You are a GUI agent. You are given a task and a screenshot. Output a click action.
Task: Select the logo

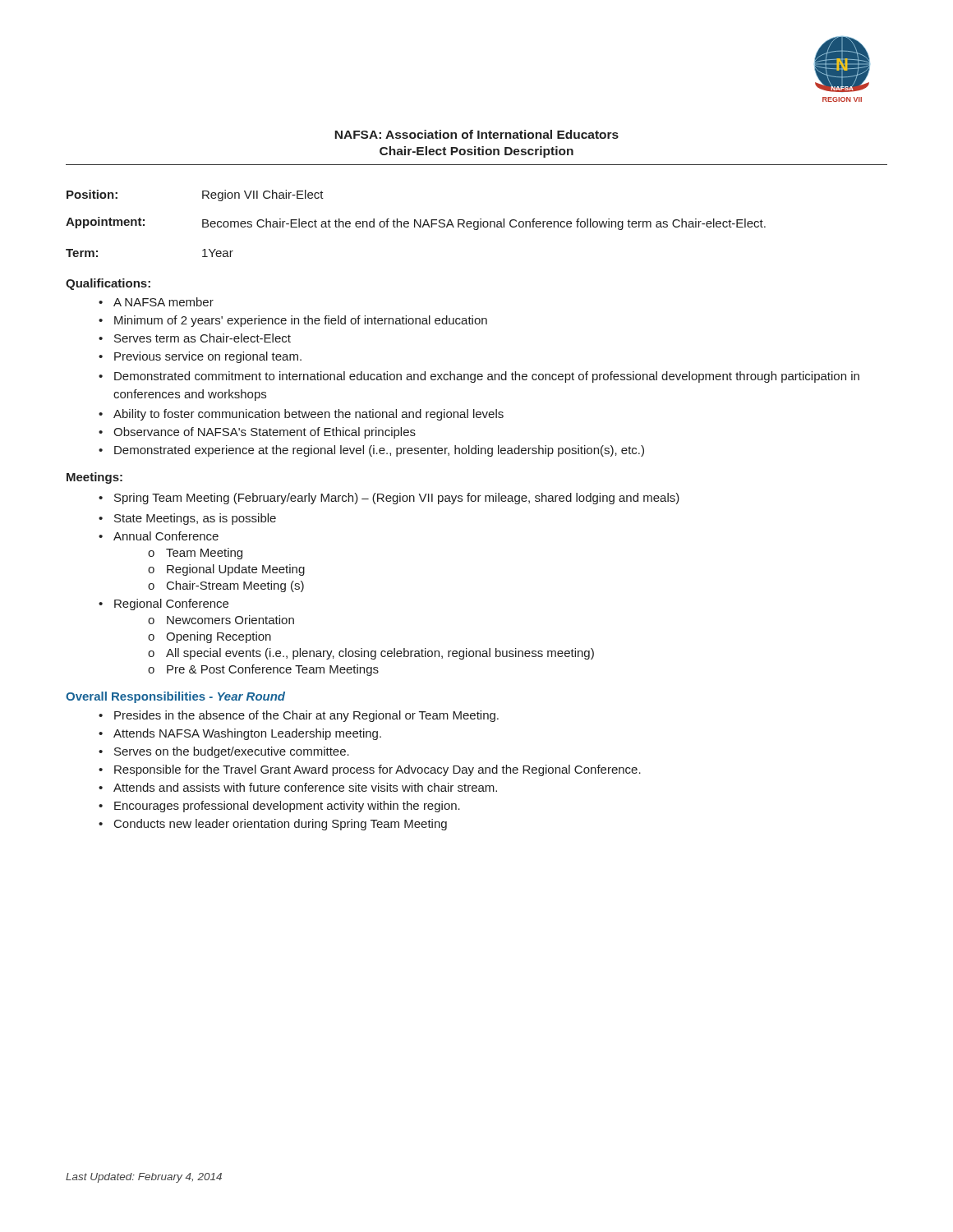pos(842,70)
